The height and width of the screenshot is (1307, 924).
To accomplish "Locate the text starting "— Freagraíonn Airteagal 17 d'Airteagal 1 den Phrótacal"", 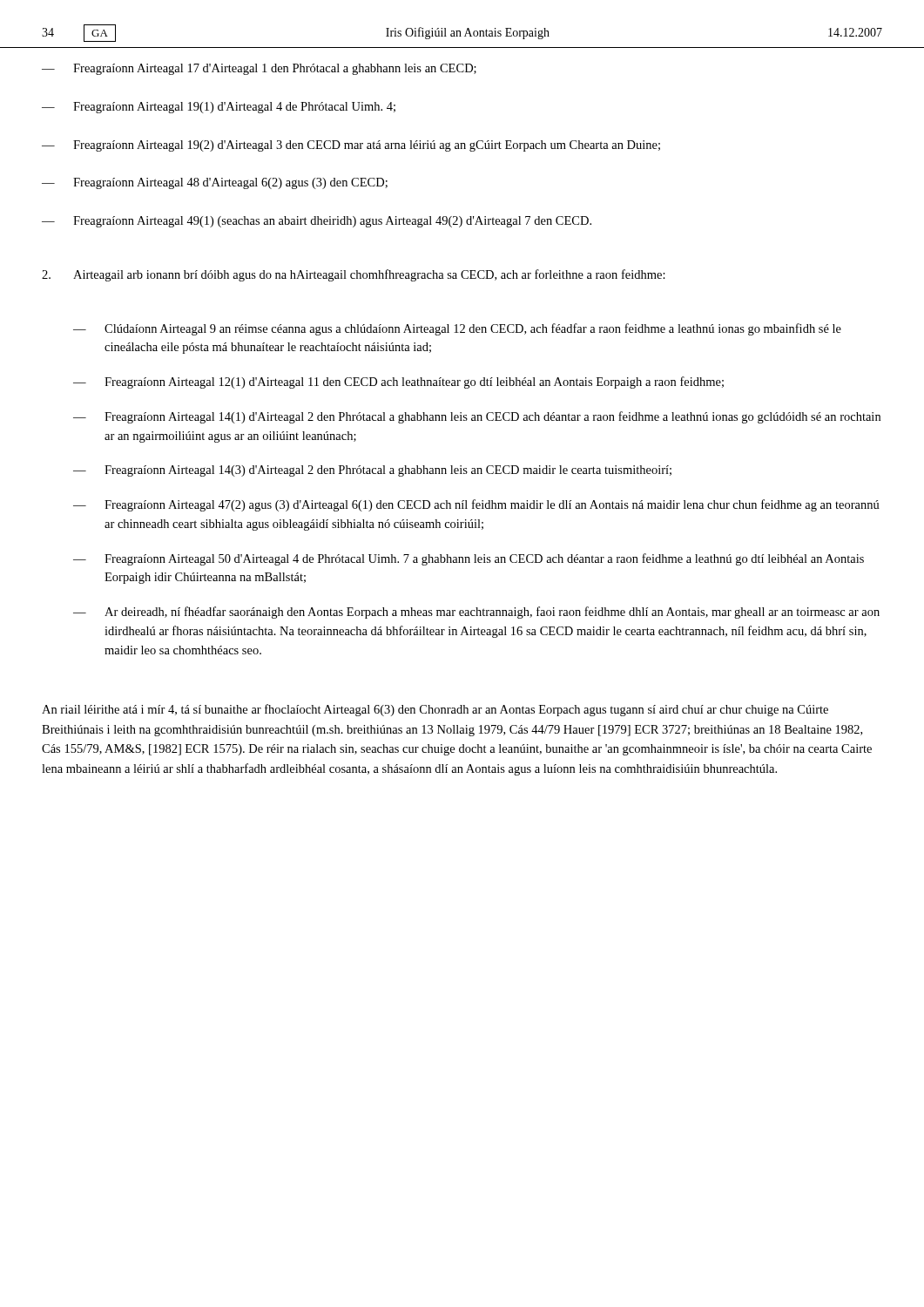I will [462, 69].
